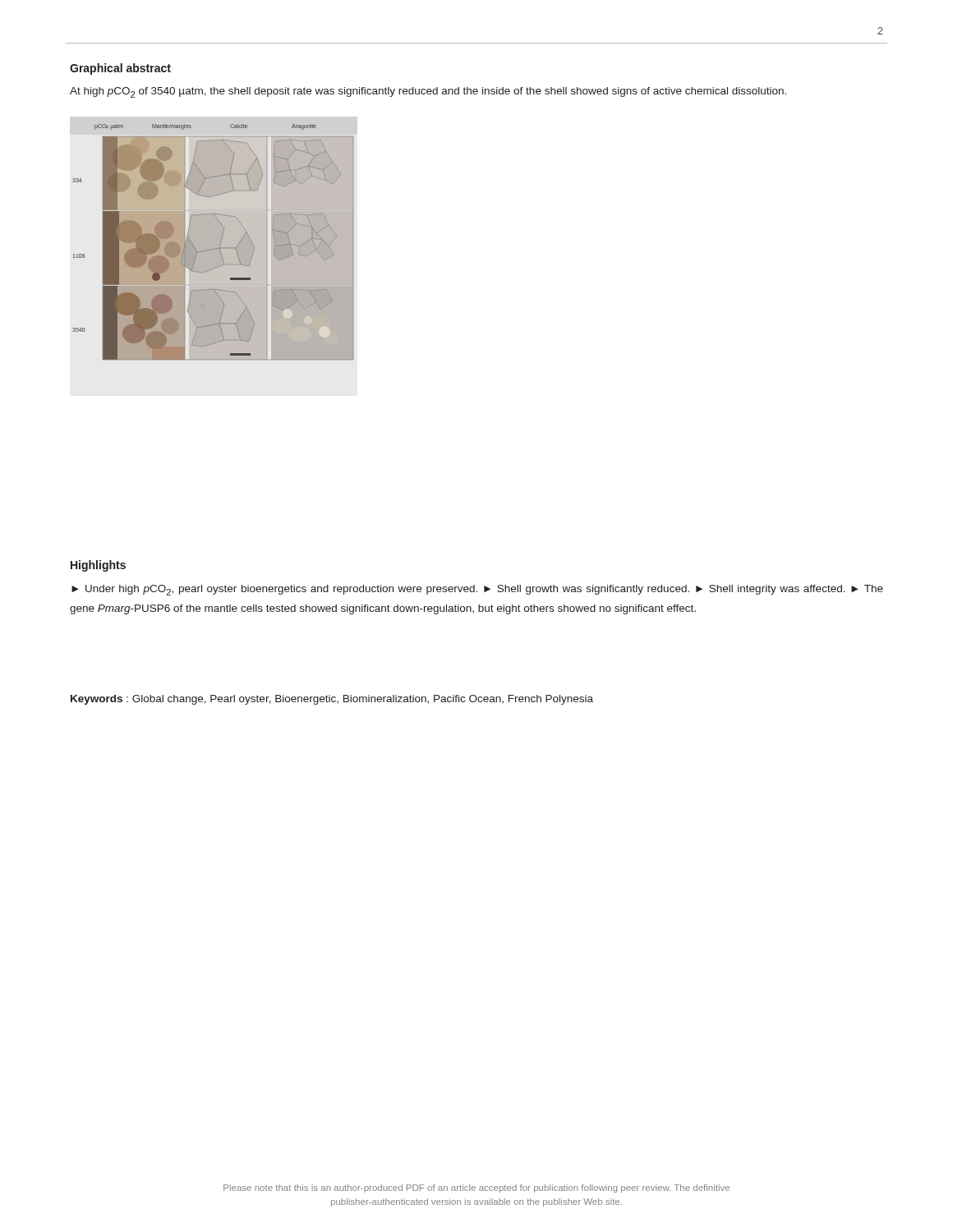Locate the block of text that opens with "Keywords : Global change, Pearl"
Screen dimensions: 1232x953
(x=332, y=699)
